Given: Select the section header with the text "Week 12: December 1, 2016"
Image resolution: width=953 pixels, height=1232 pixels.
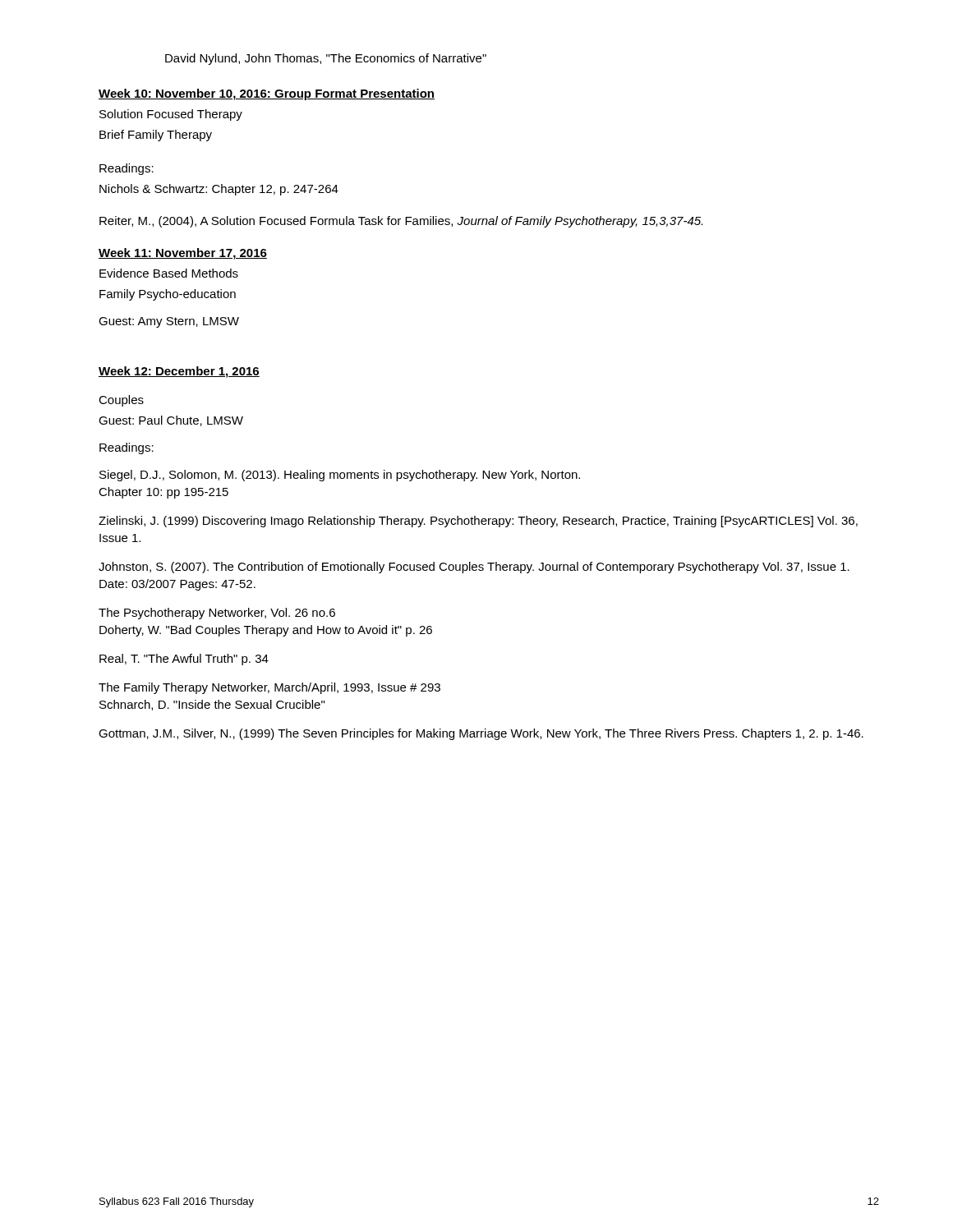Looking at the screenshot, I should point(179,371).
